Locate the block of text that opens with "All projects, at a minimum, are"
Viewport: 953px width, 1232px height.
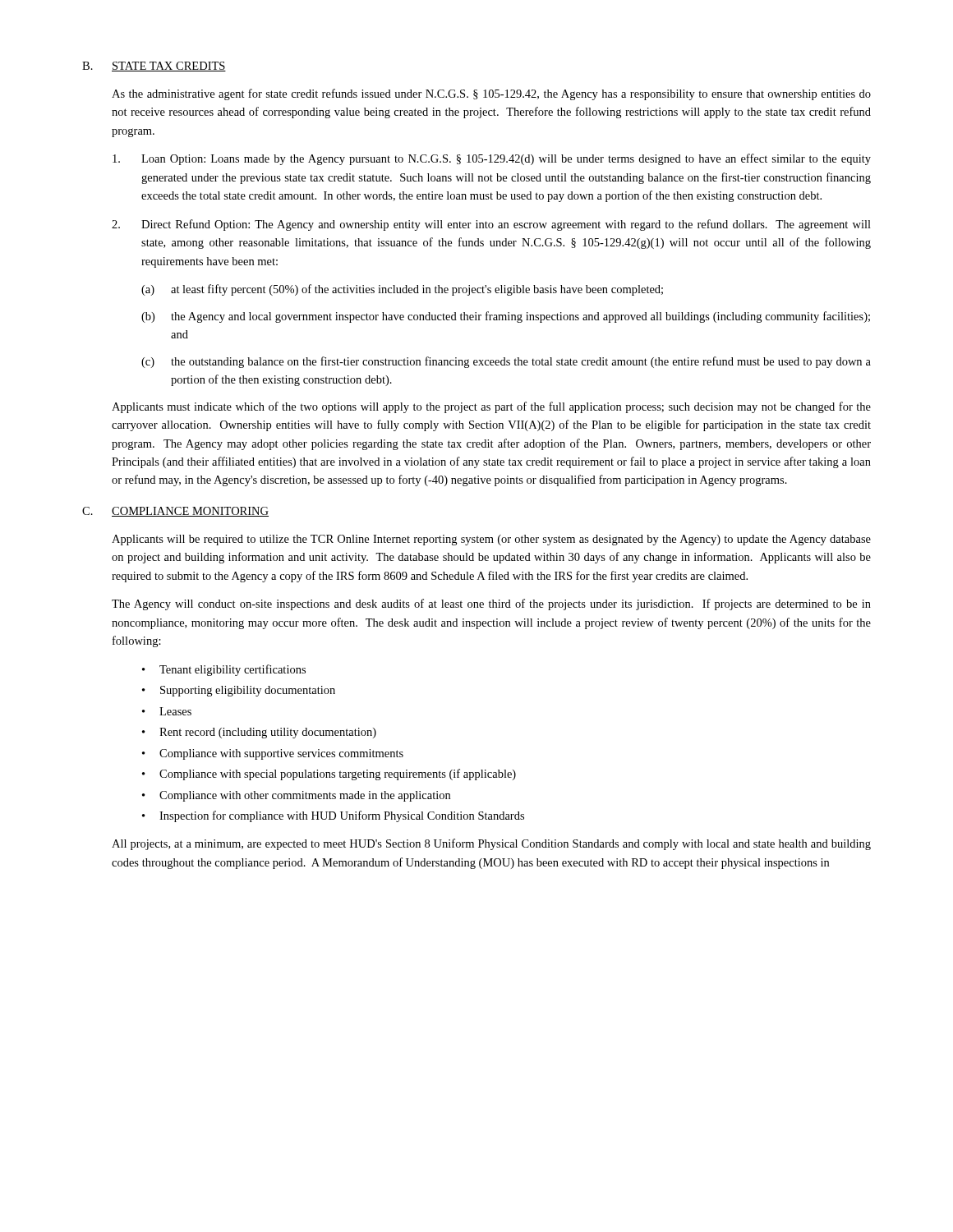[491, 853]
